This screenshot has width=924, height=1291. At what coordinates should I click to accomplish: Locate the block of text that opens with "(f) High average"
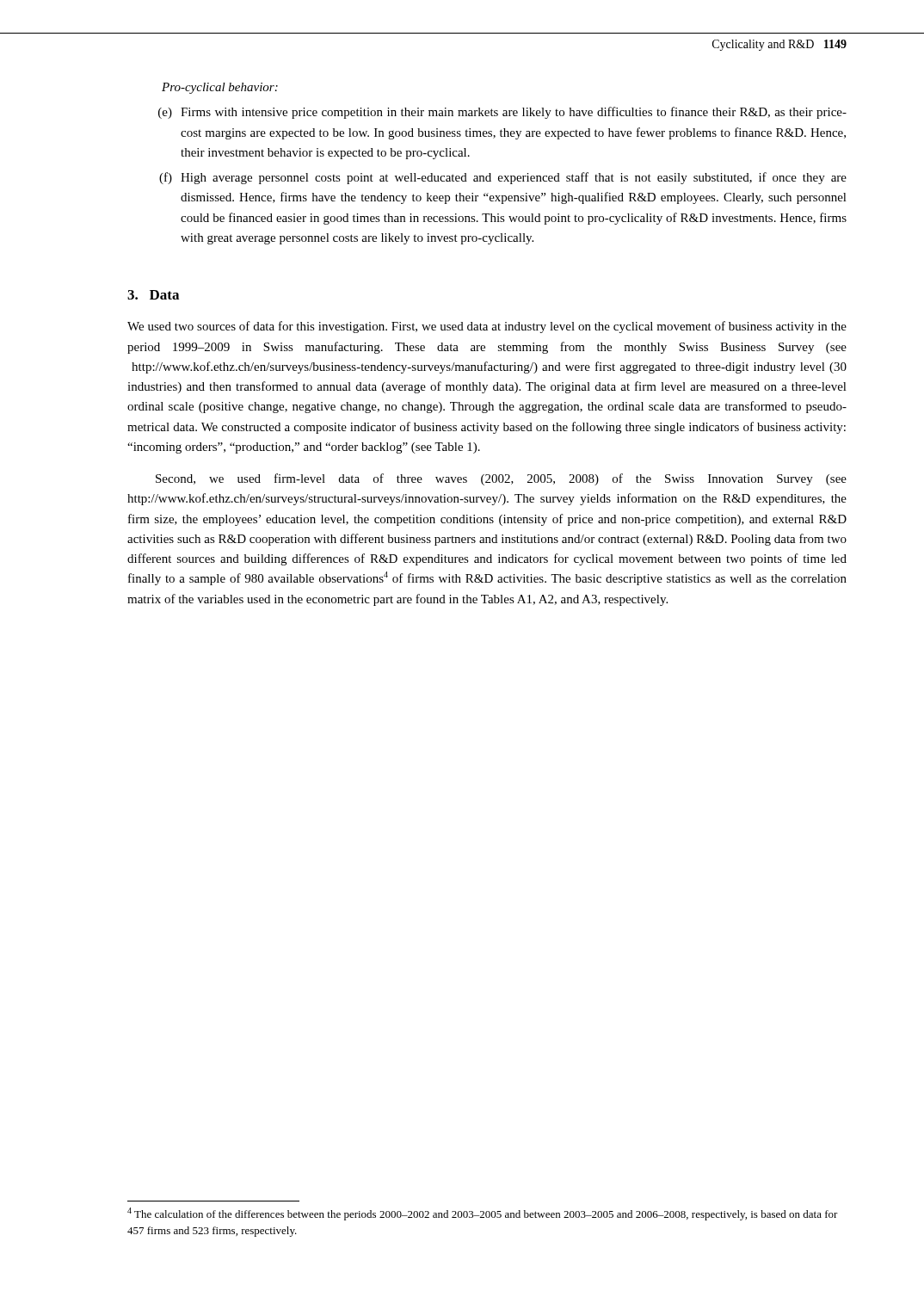coord(487,208)
